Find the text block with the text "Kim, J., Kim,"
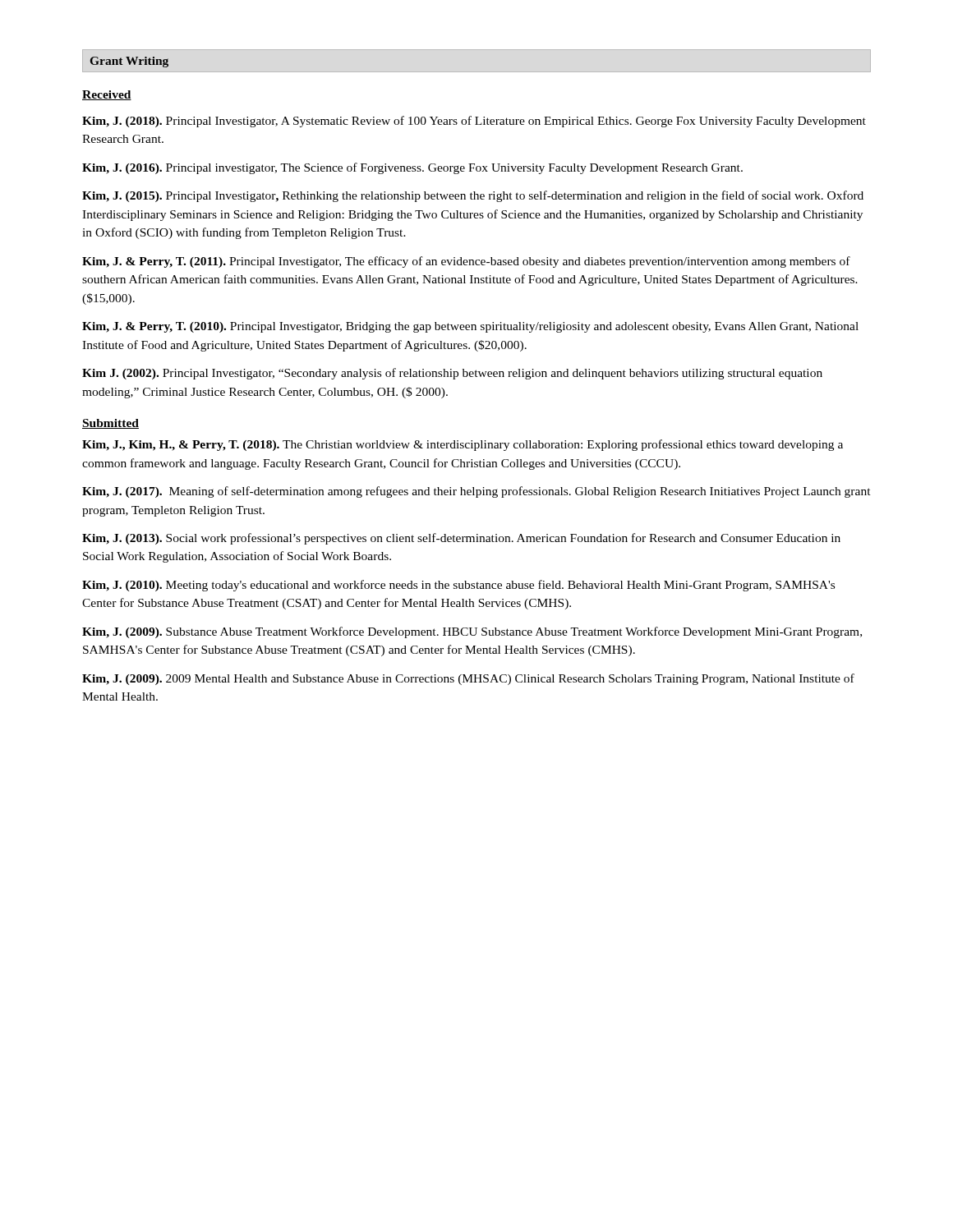This screenshot has height=1232, width=953. point(476,454)
